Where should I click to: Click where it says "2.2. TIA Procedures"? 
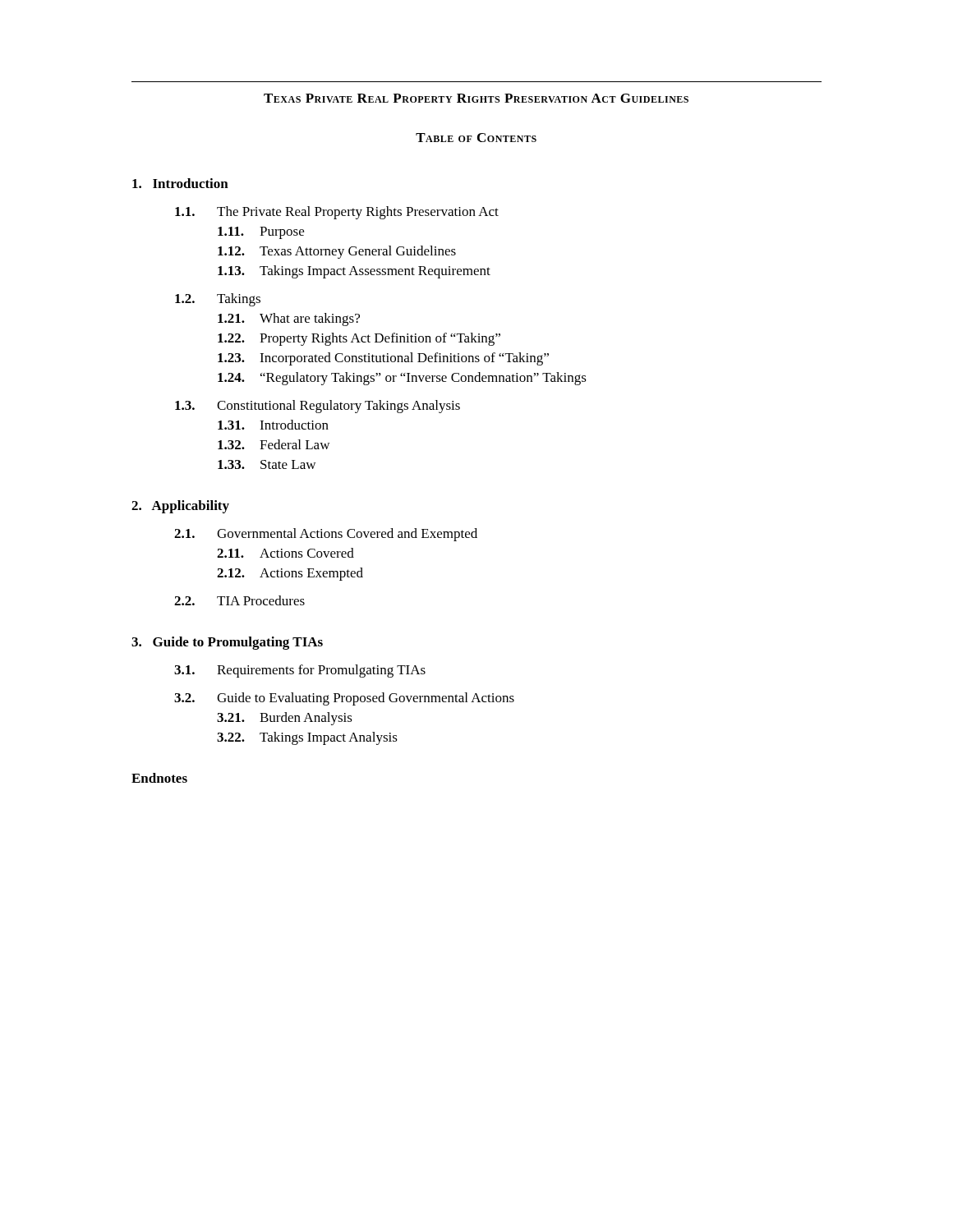coord(240,601)
